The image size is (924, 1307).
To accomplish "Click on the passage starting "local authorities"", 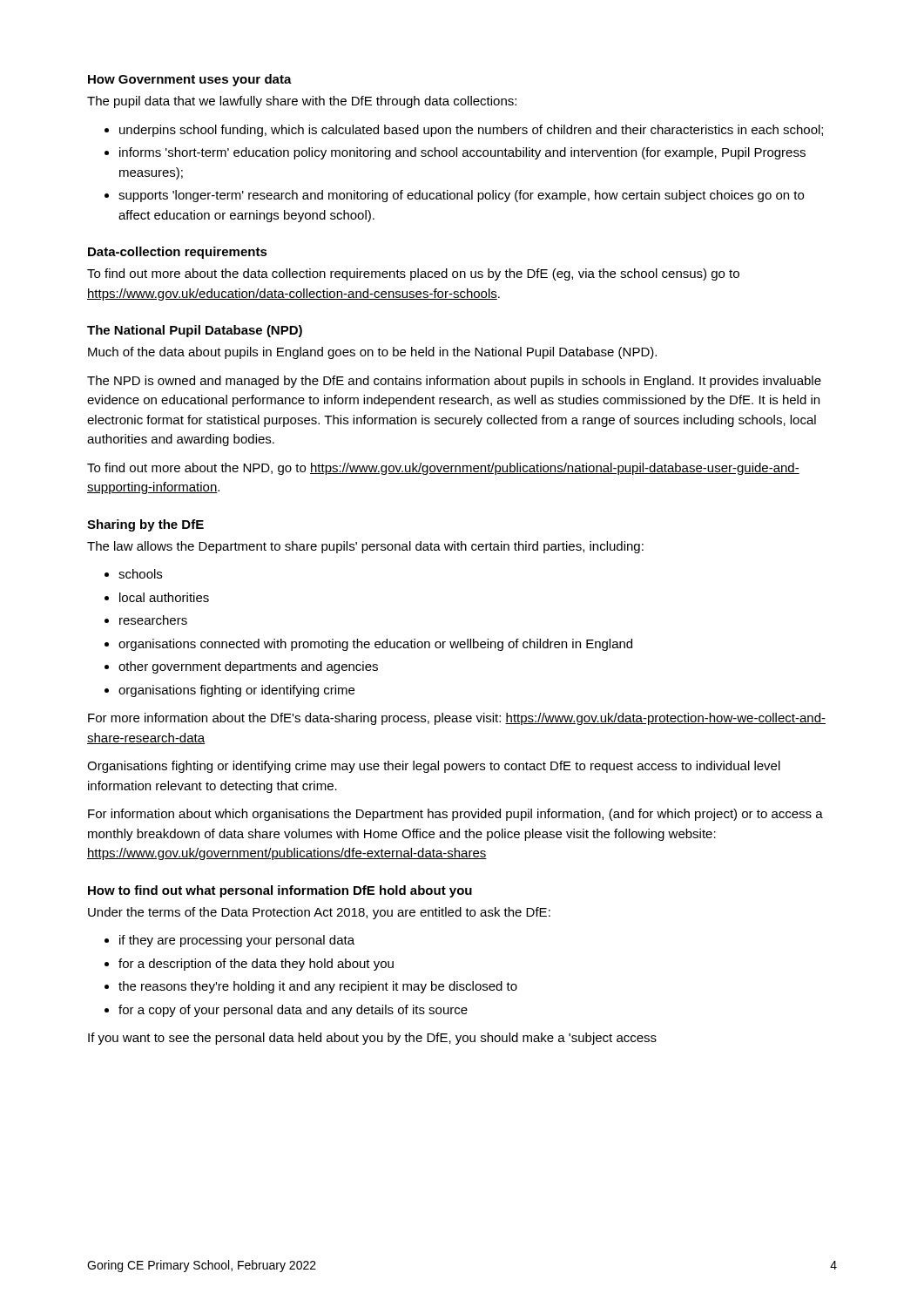I will pyautogui.click(x=164, y=597).
